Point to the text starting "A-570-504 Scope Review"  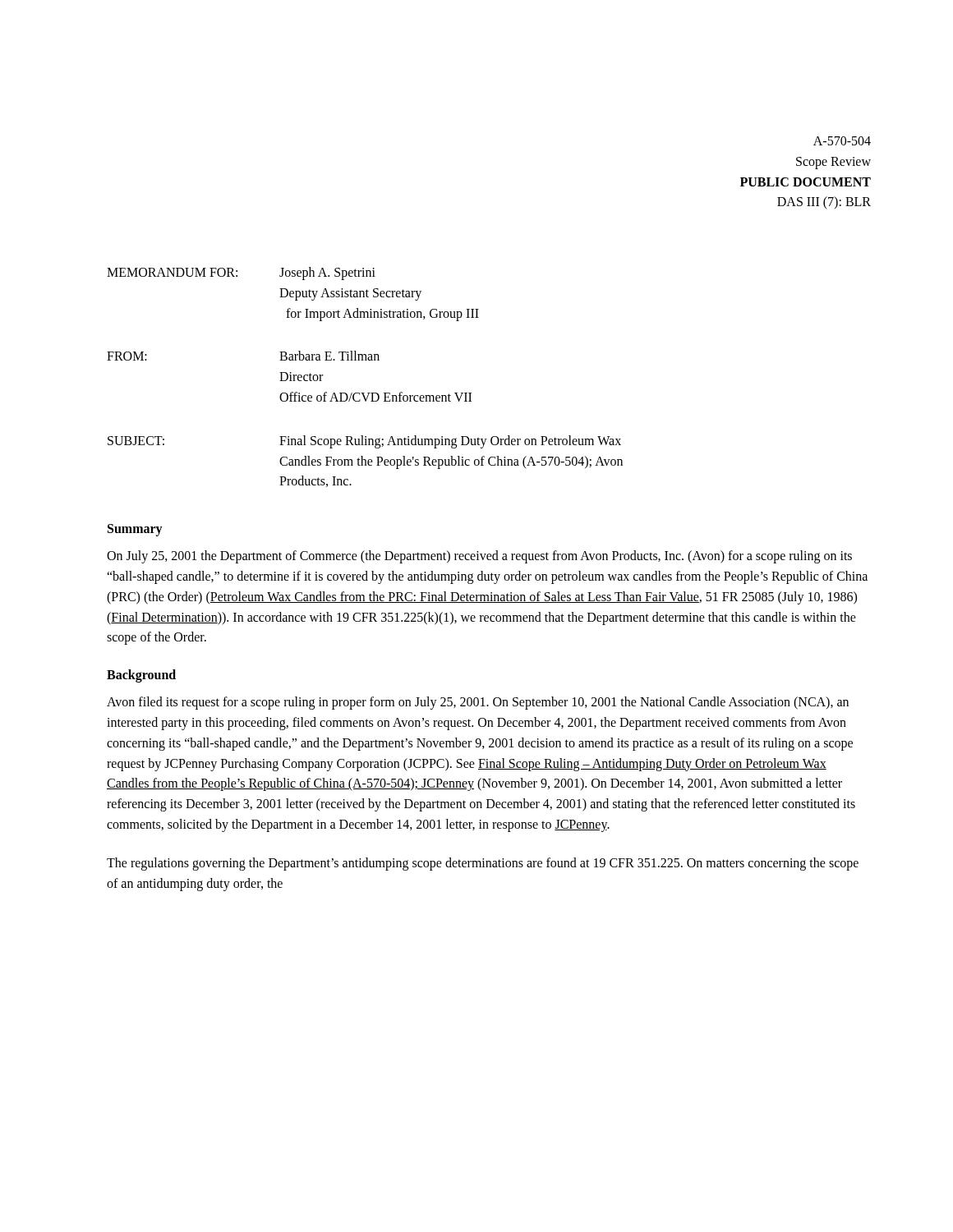click(805, 171)
